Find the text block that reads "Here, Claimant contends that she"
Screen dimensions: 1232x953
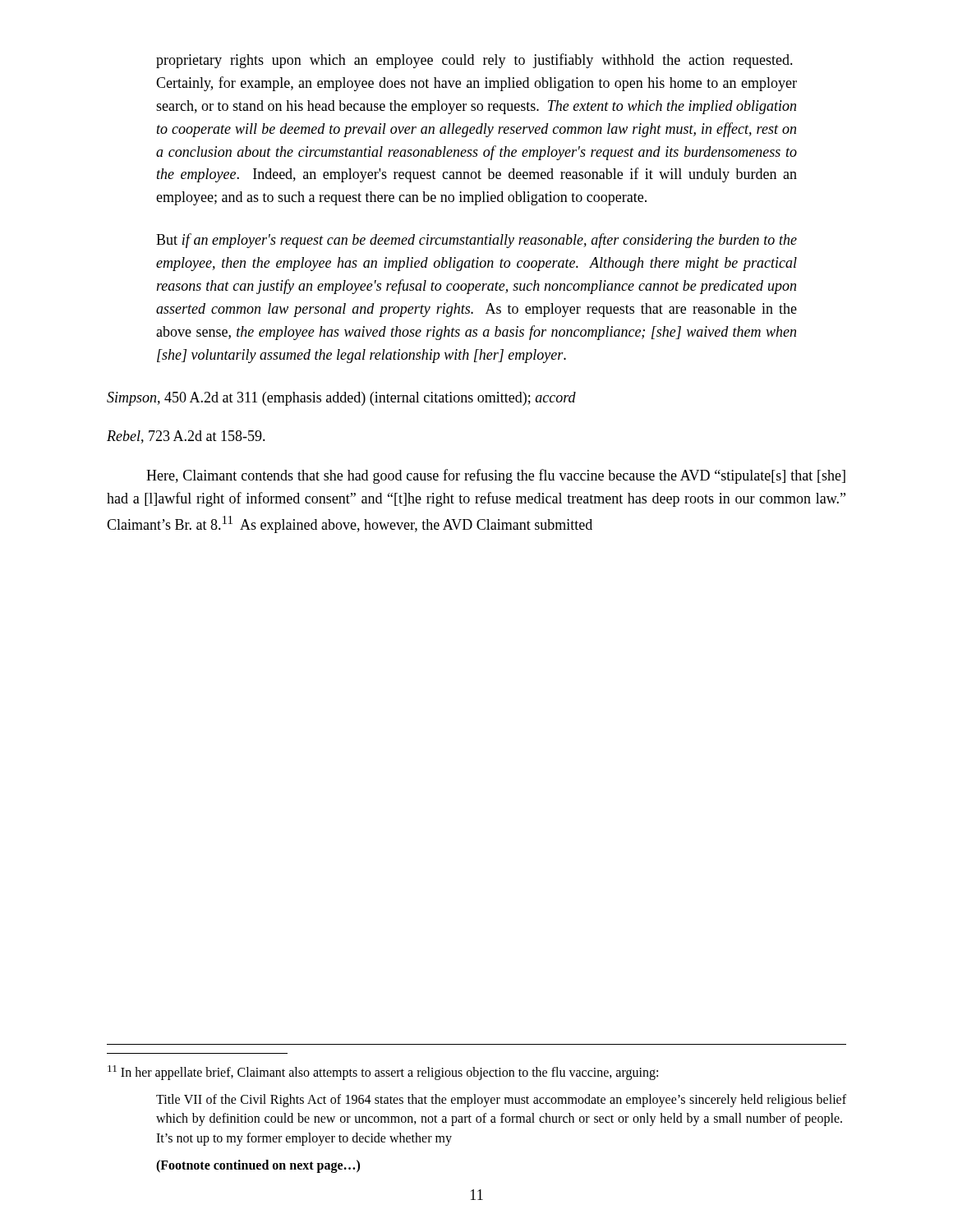[x=476, y=501]
